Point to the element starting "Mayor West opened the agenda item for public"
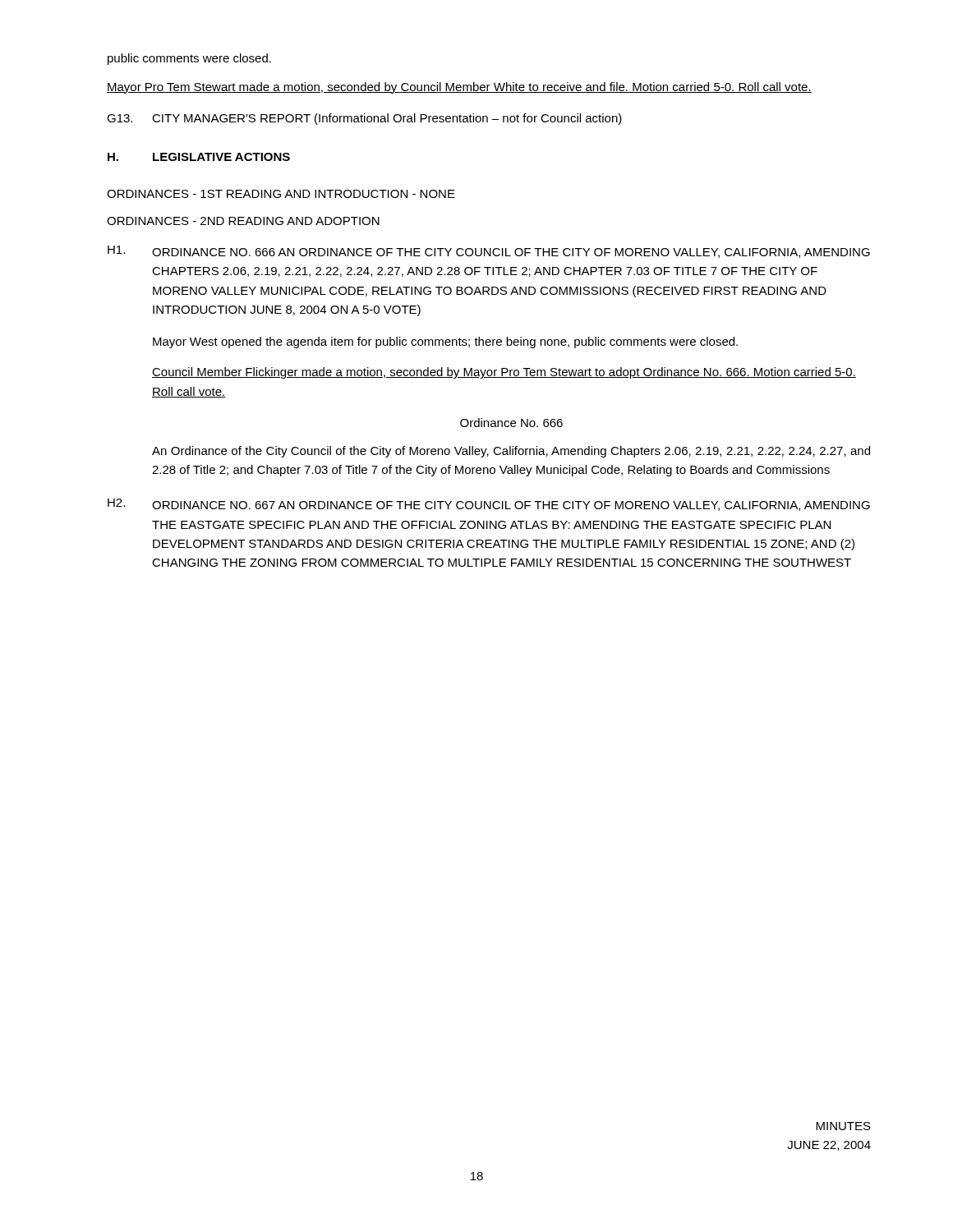Image resolution: width=953 pixels, height=1232 pixels. pos(445,341)
